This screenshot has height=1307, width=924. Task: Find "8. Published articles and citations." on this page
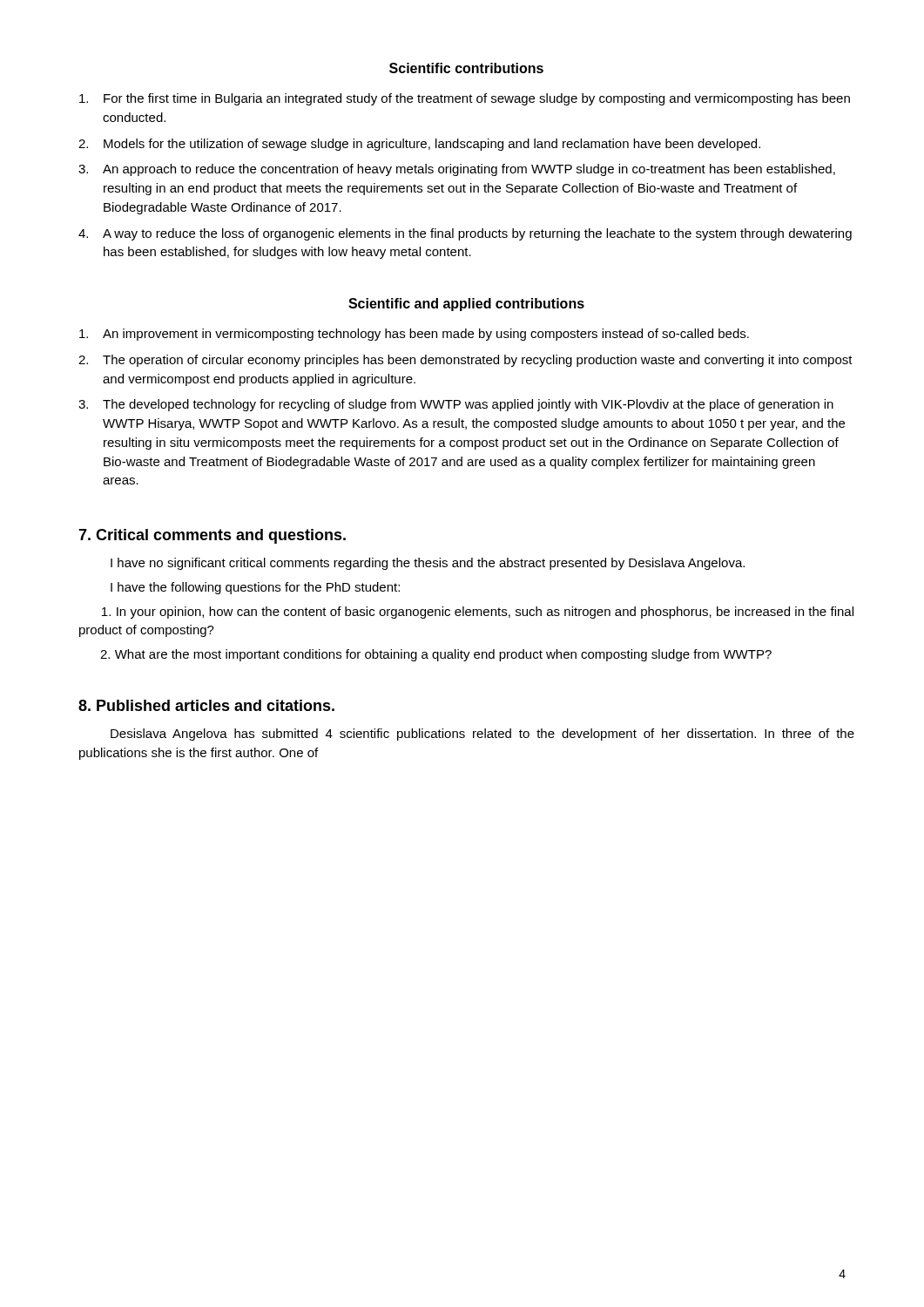[207, 706]
